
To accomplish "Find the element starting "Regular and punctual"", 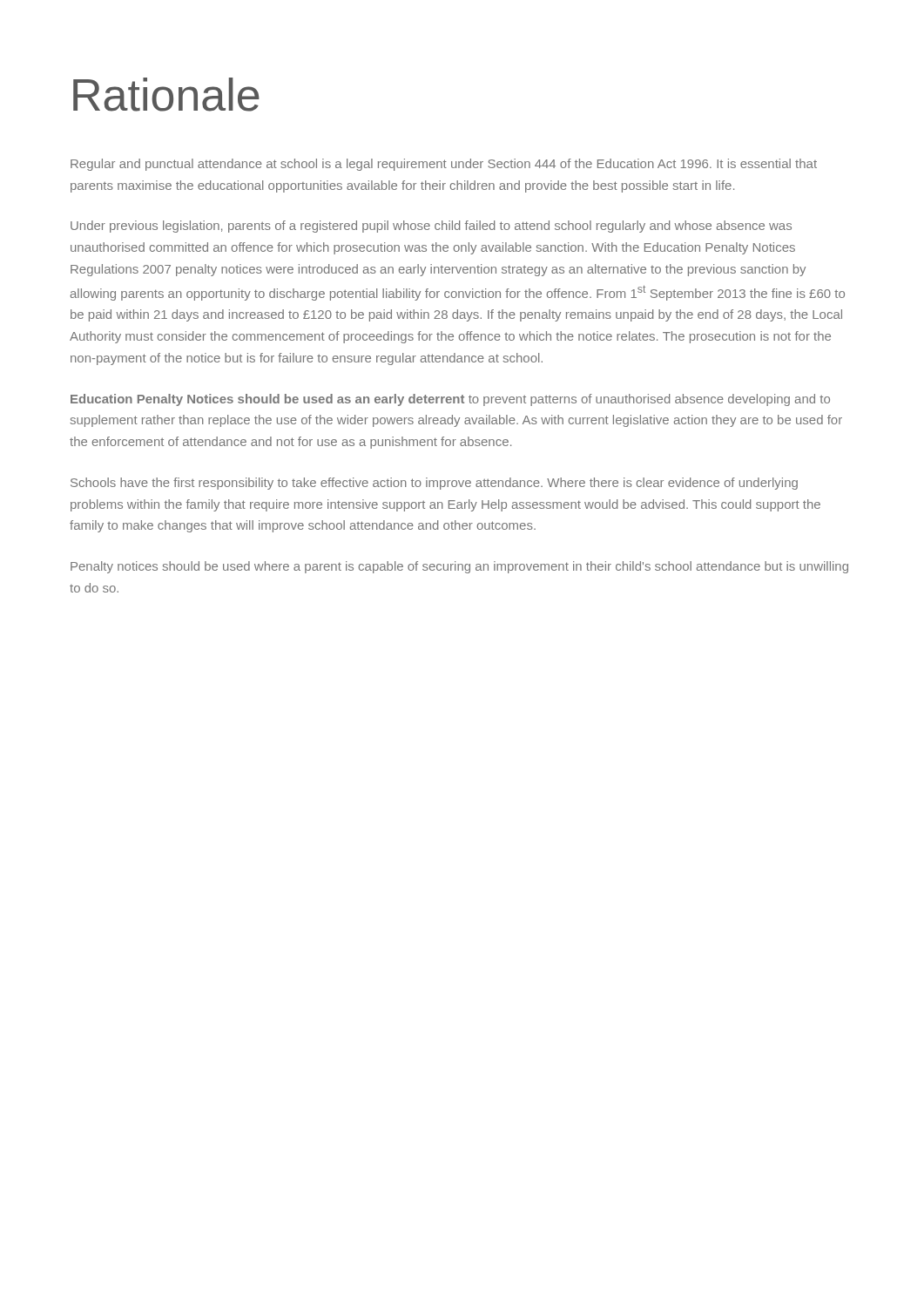I will 443,174.
